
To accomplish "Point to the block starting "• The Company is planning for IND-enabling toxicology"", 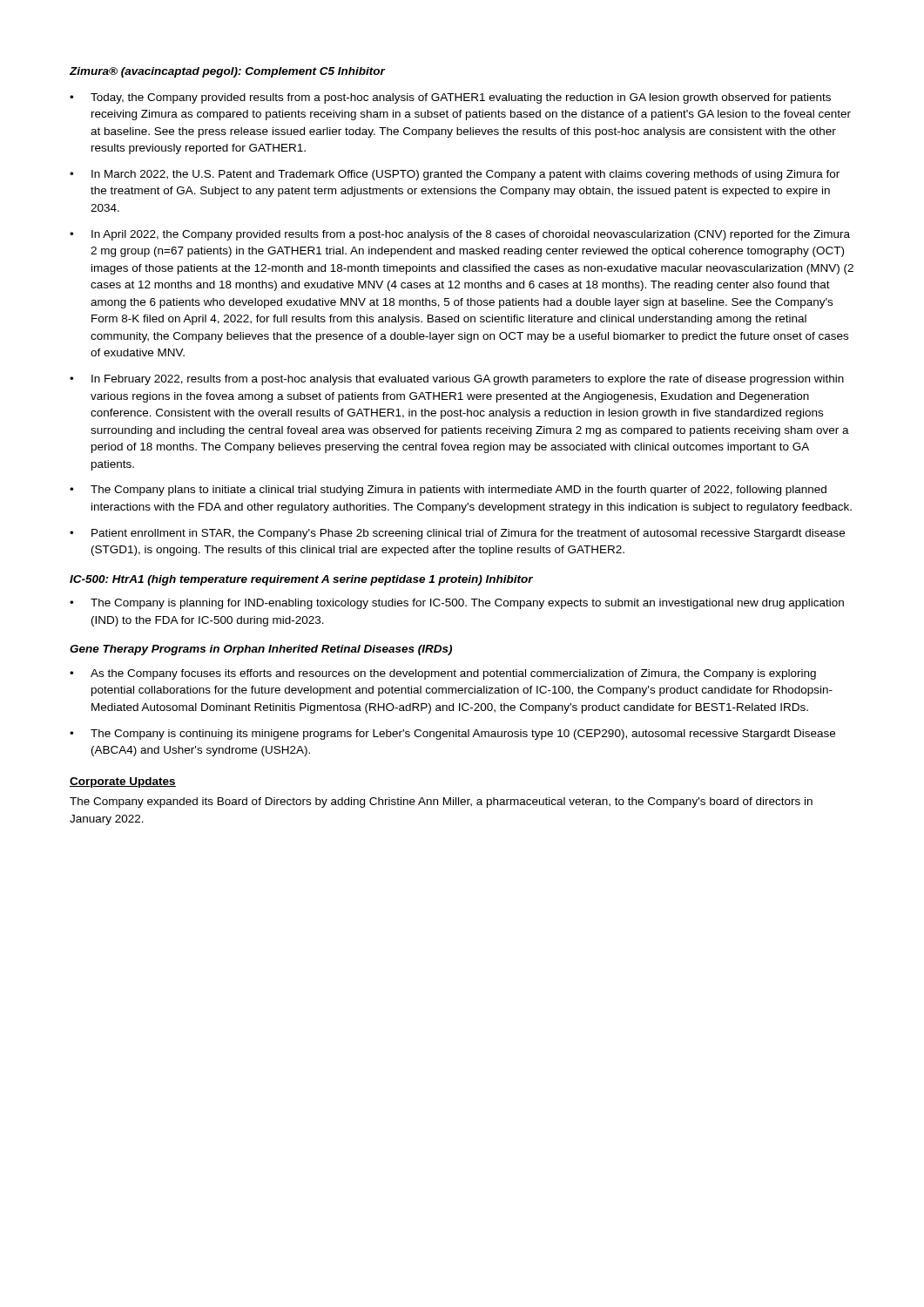I will point(462,611).
